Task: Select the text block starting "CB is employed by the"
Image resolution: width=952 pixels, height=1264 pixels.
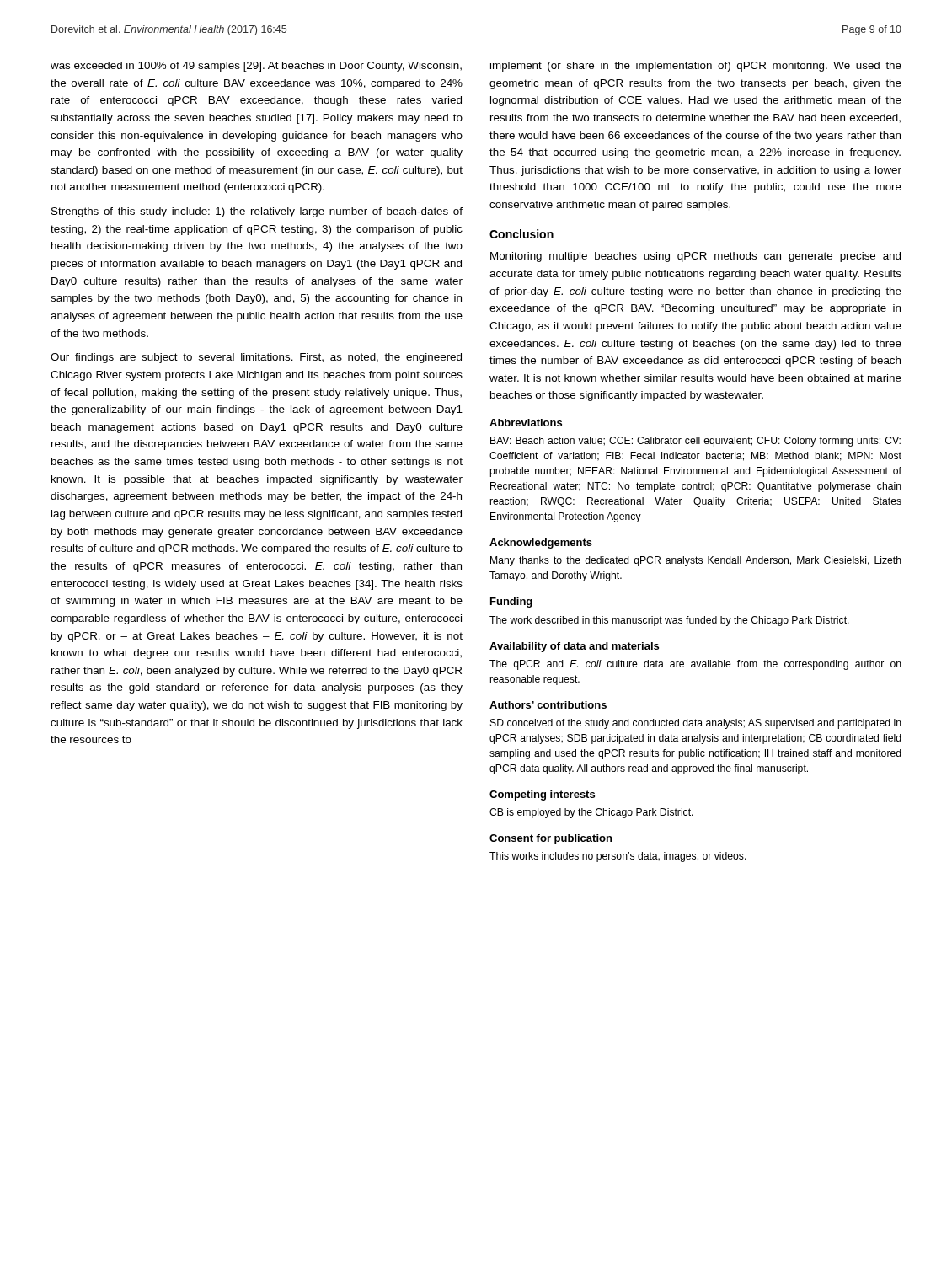Action: [695, 812]
